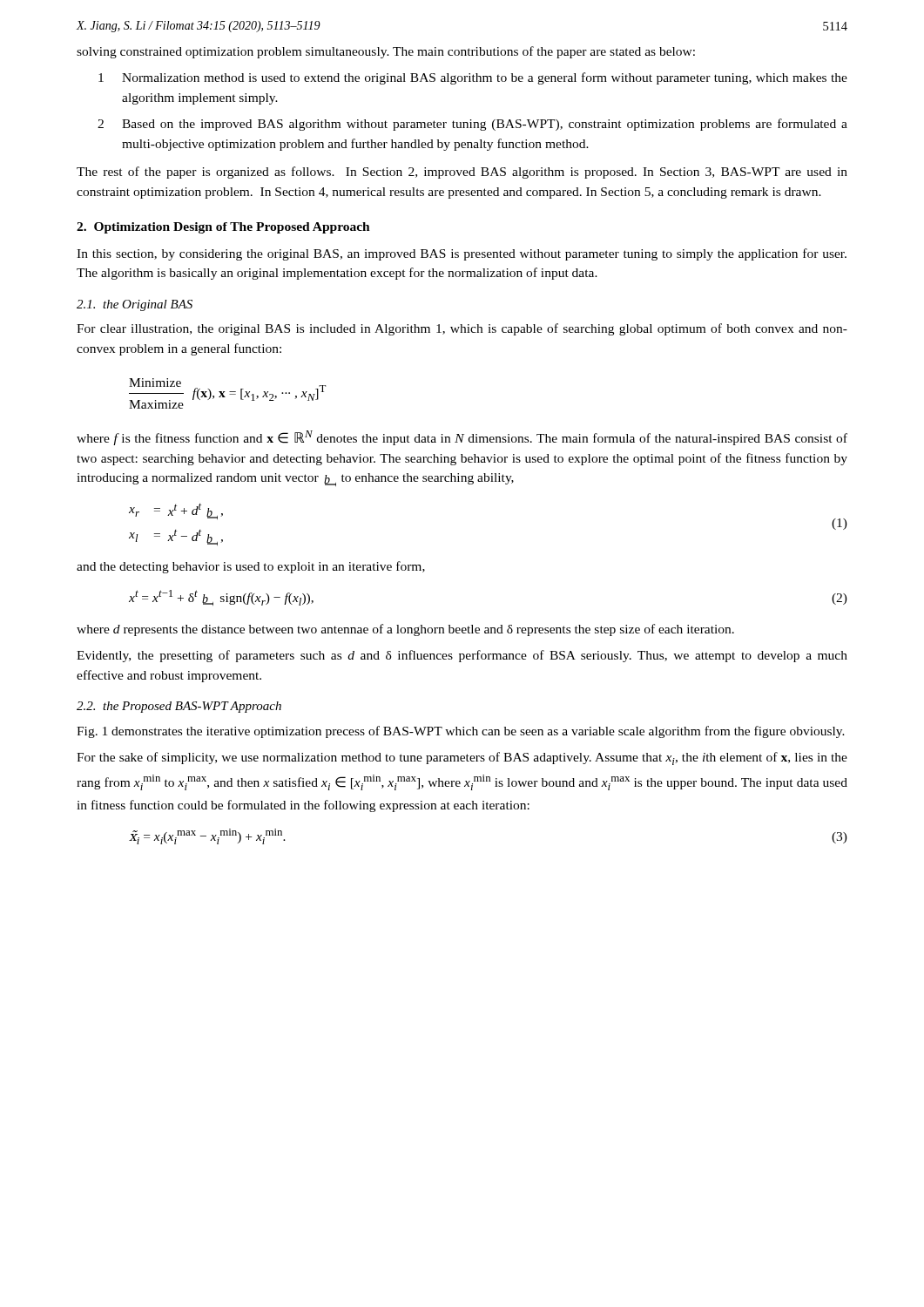Where is the section header that starts "2.2. the Proposed BAS-WPT"?
This screenshot has width=924, height=1307.
point(179,706)
